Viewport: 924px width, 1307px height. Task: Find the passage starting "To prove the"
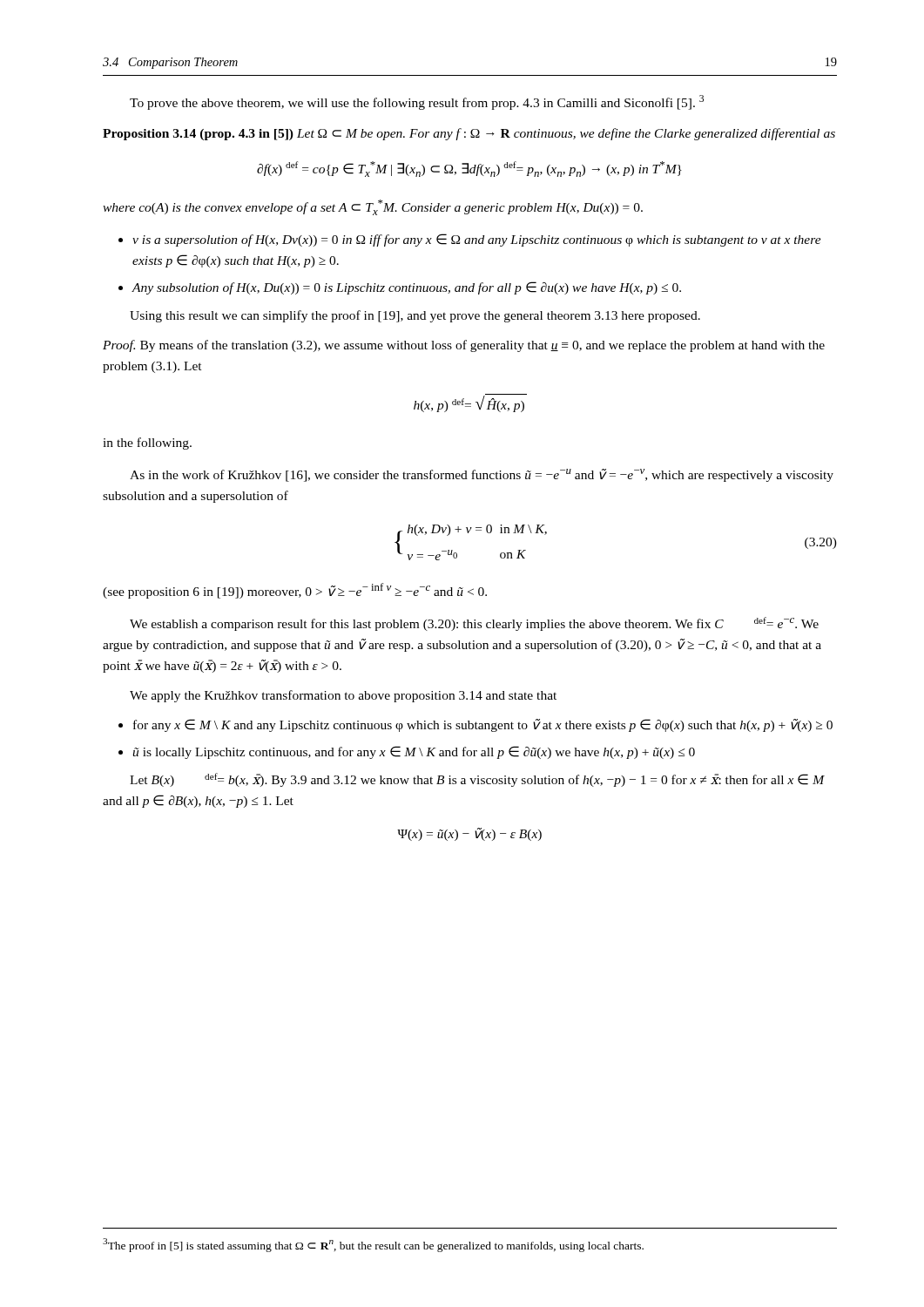tap(470, 103)
